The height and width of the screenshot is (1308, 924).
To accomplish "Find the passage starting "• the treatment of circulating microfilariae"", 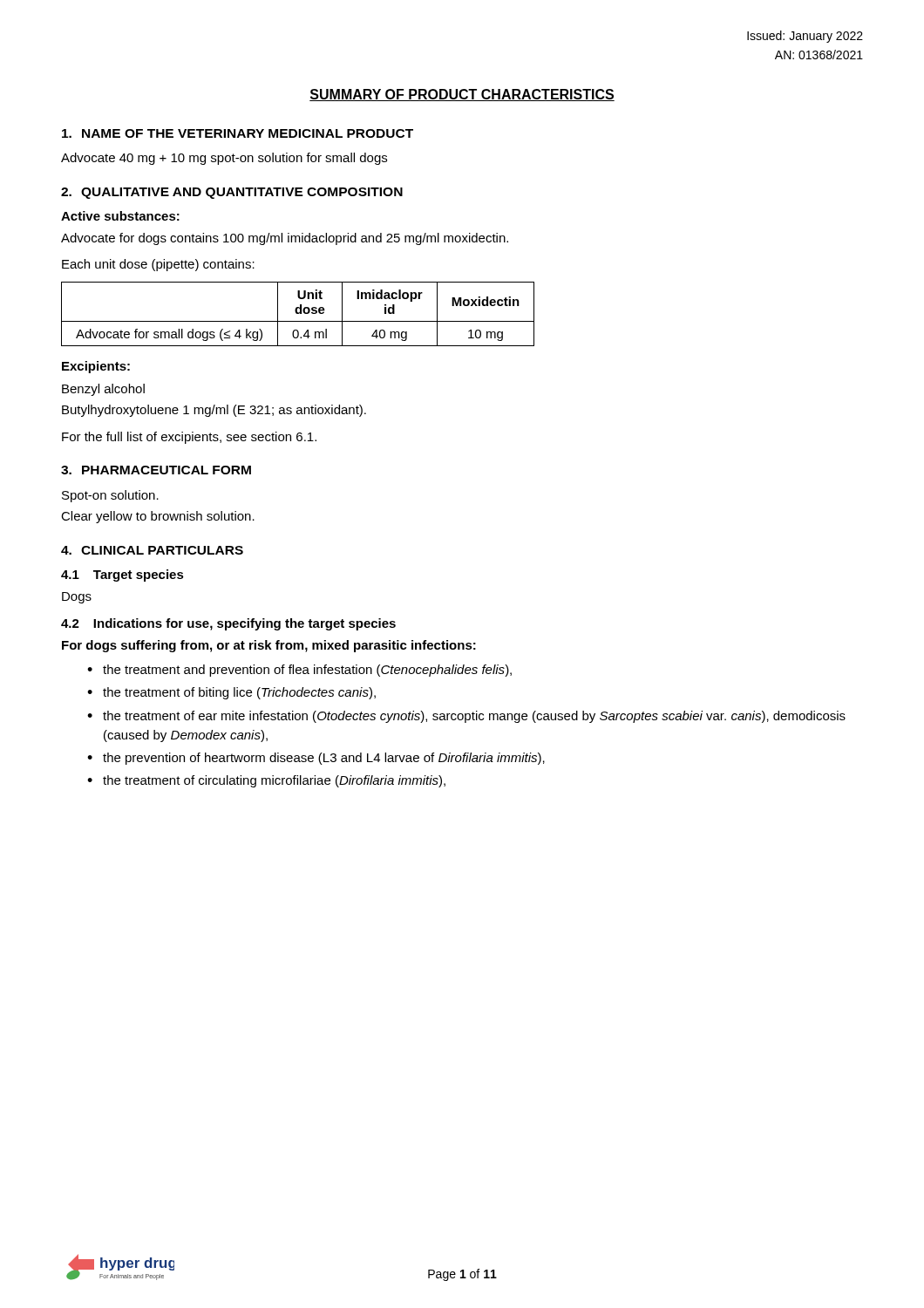I will point(267,781).
